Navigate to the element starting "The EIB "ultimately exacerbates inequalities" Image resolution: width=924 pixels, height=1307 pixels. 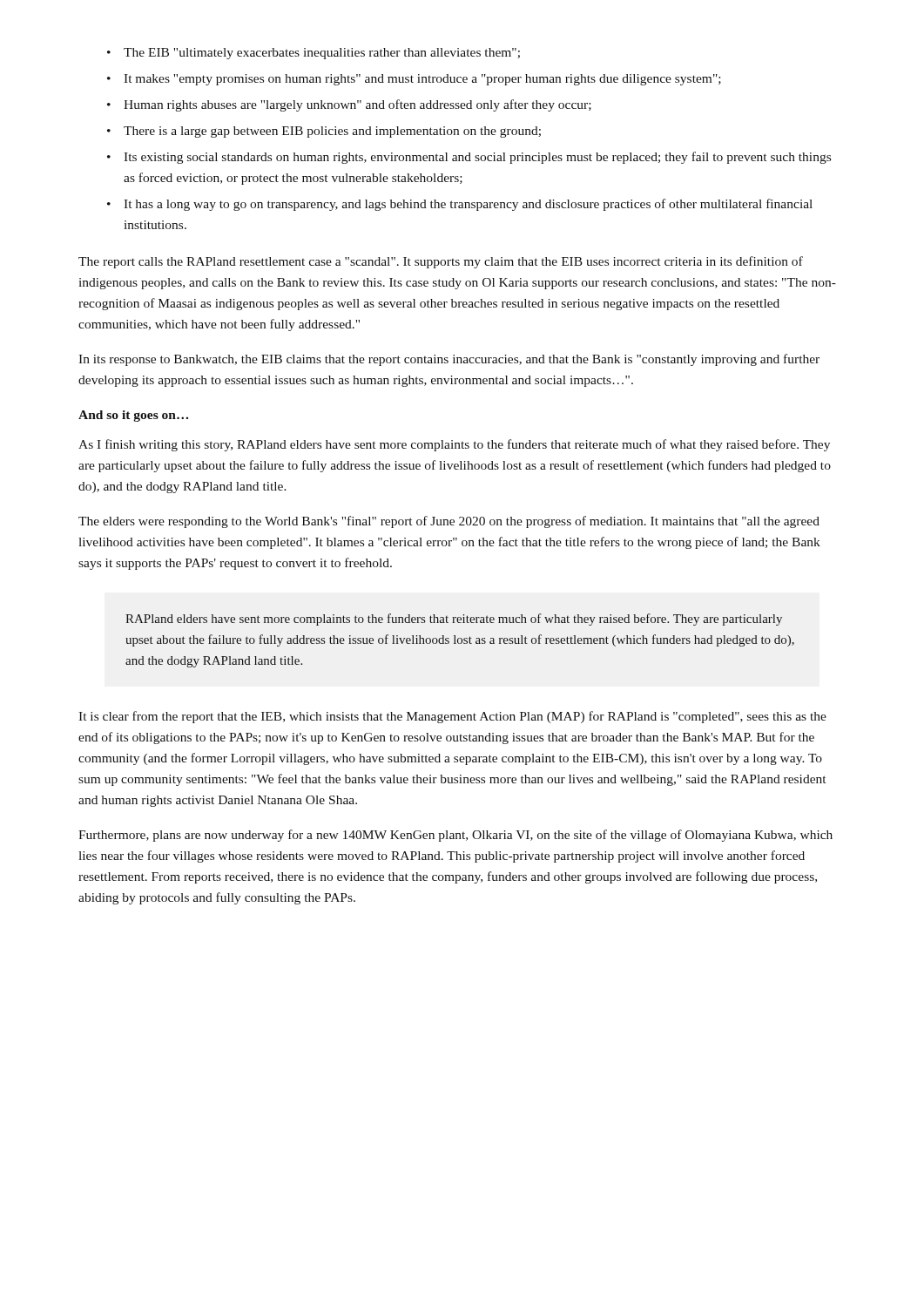pyautogui.click(x=476, y=52)
